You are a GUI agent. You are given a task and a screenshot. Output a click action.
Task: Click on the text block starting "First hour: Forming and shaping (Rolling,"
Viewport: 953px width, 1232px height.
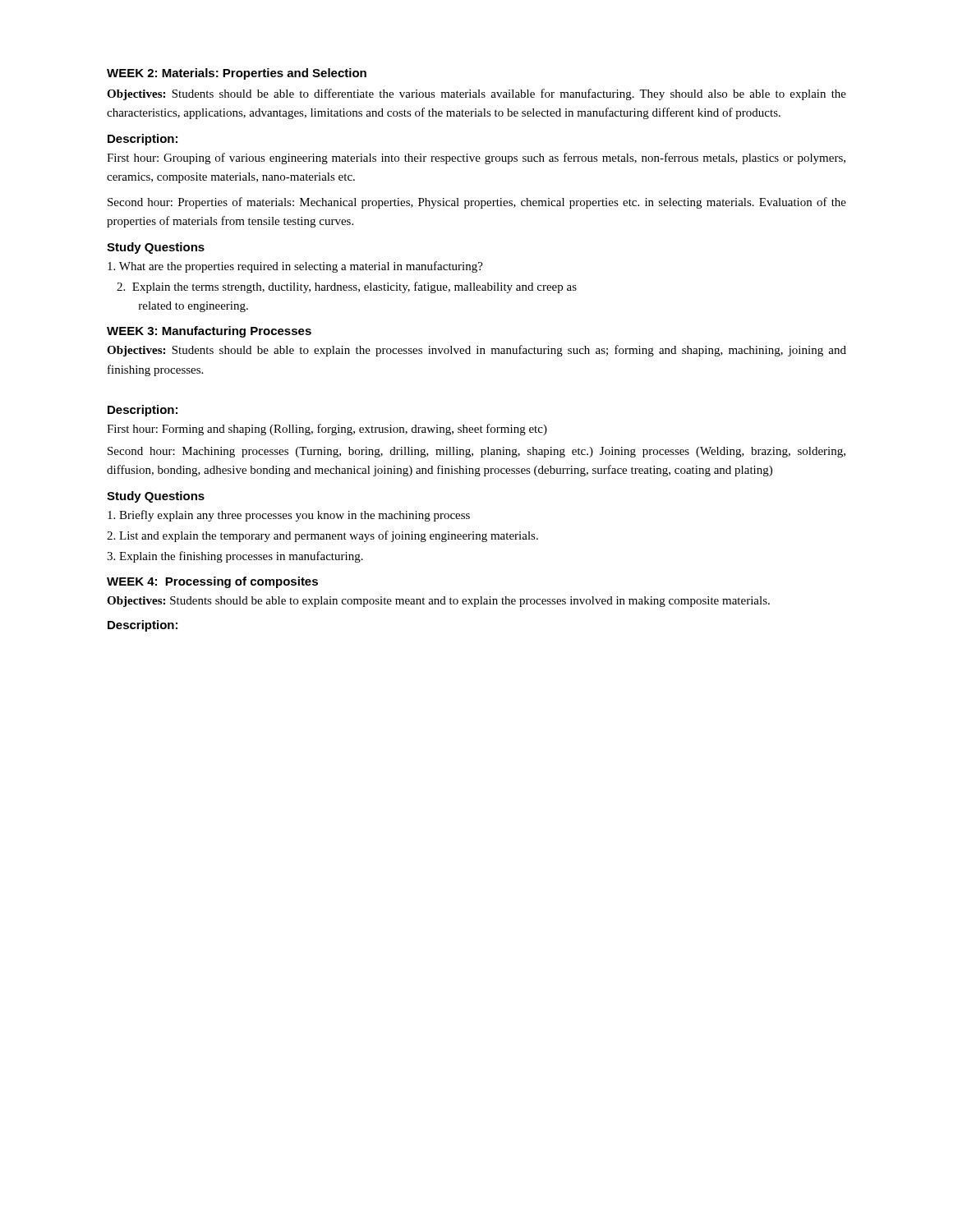coord(327,429)
